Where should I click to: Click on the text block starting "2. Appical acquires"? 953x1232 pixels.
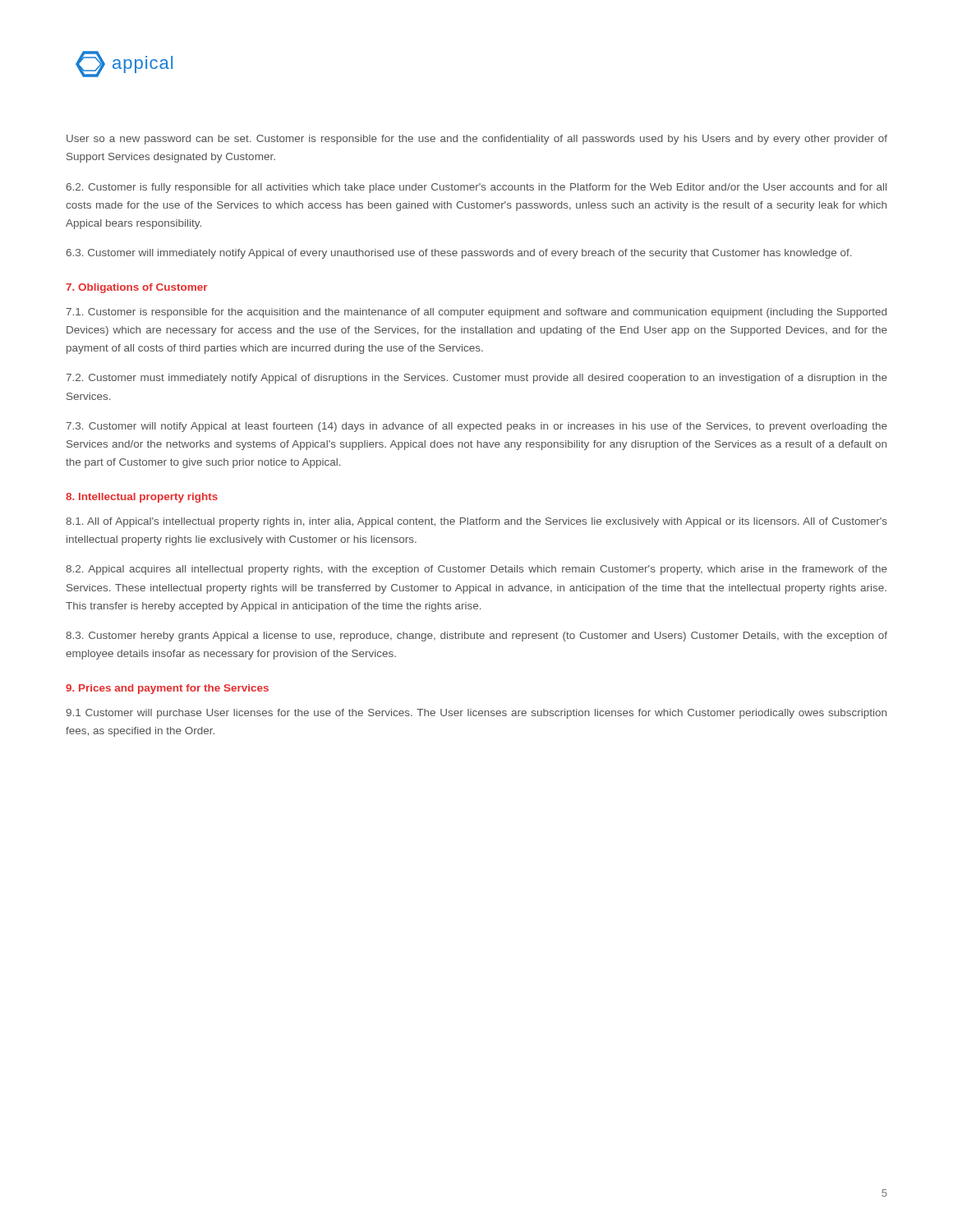[x=476, y=587]
